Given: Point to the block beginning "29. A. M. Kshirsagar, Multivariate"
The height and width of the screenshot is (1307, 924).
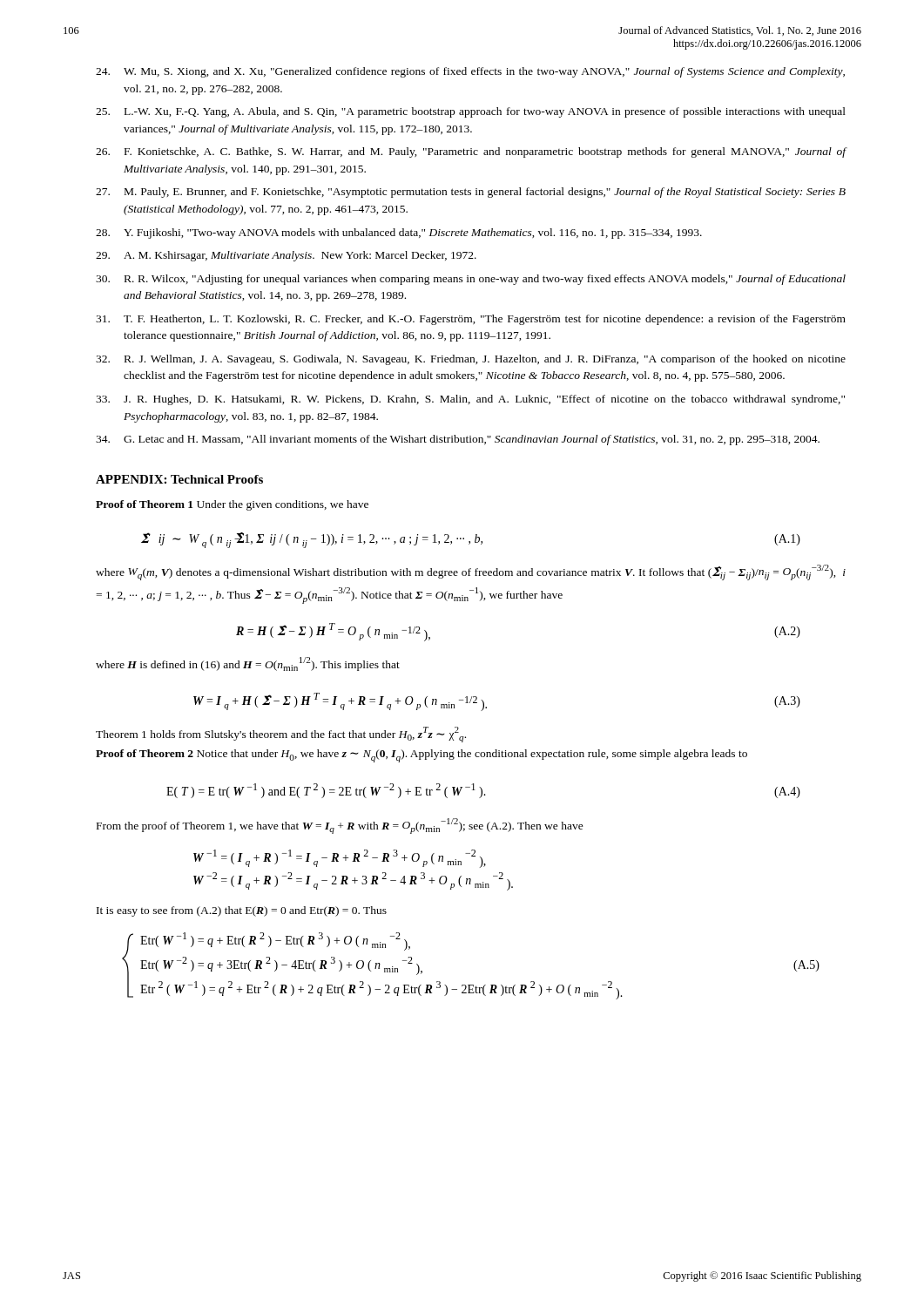Looking at the screenshot, I should [471, 255].
